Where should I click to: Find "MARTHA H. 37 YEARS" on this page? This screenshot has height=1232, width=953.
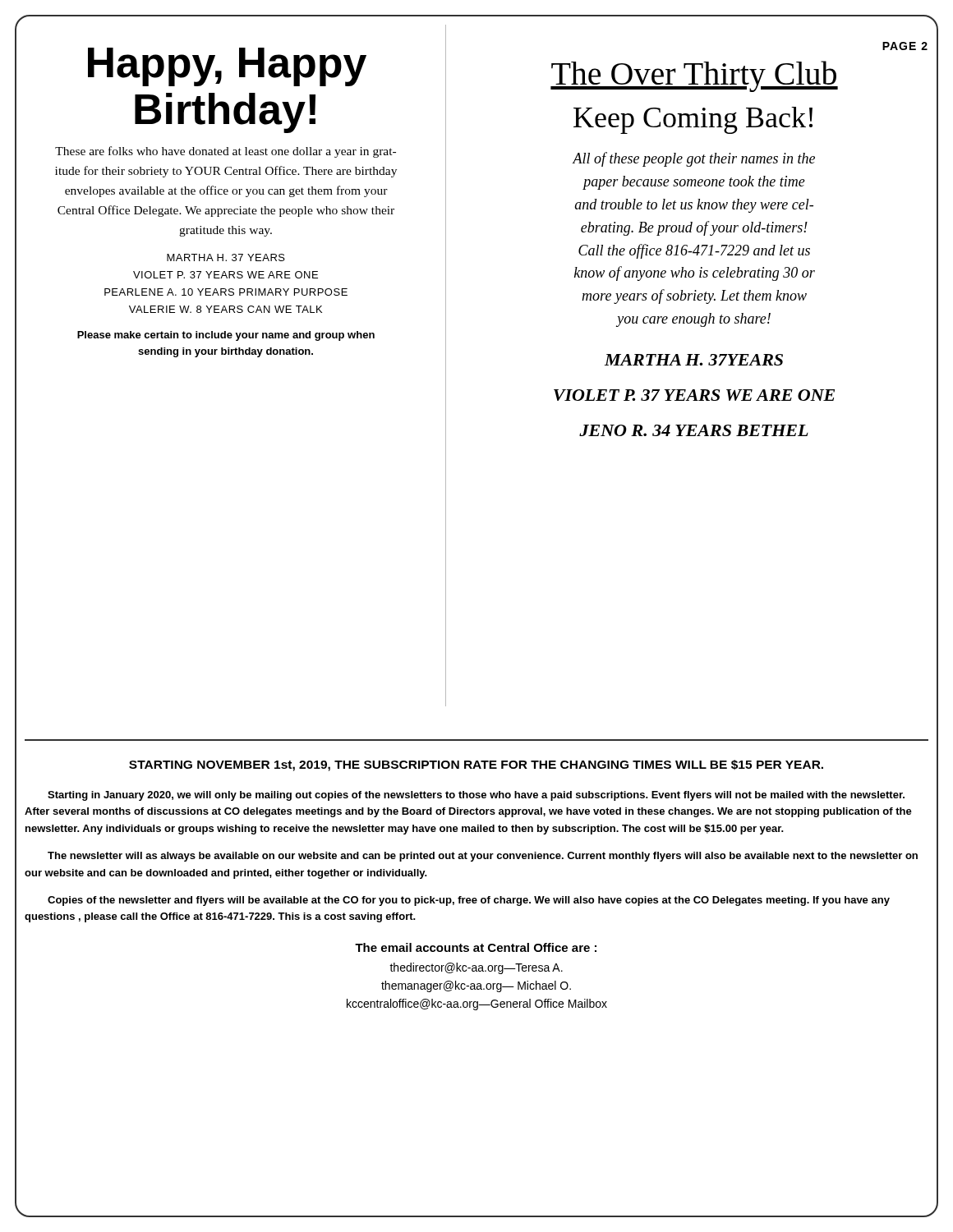tap(226, 258)
